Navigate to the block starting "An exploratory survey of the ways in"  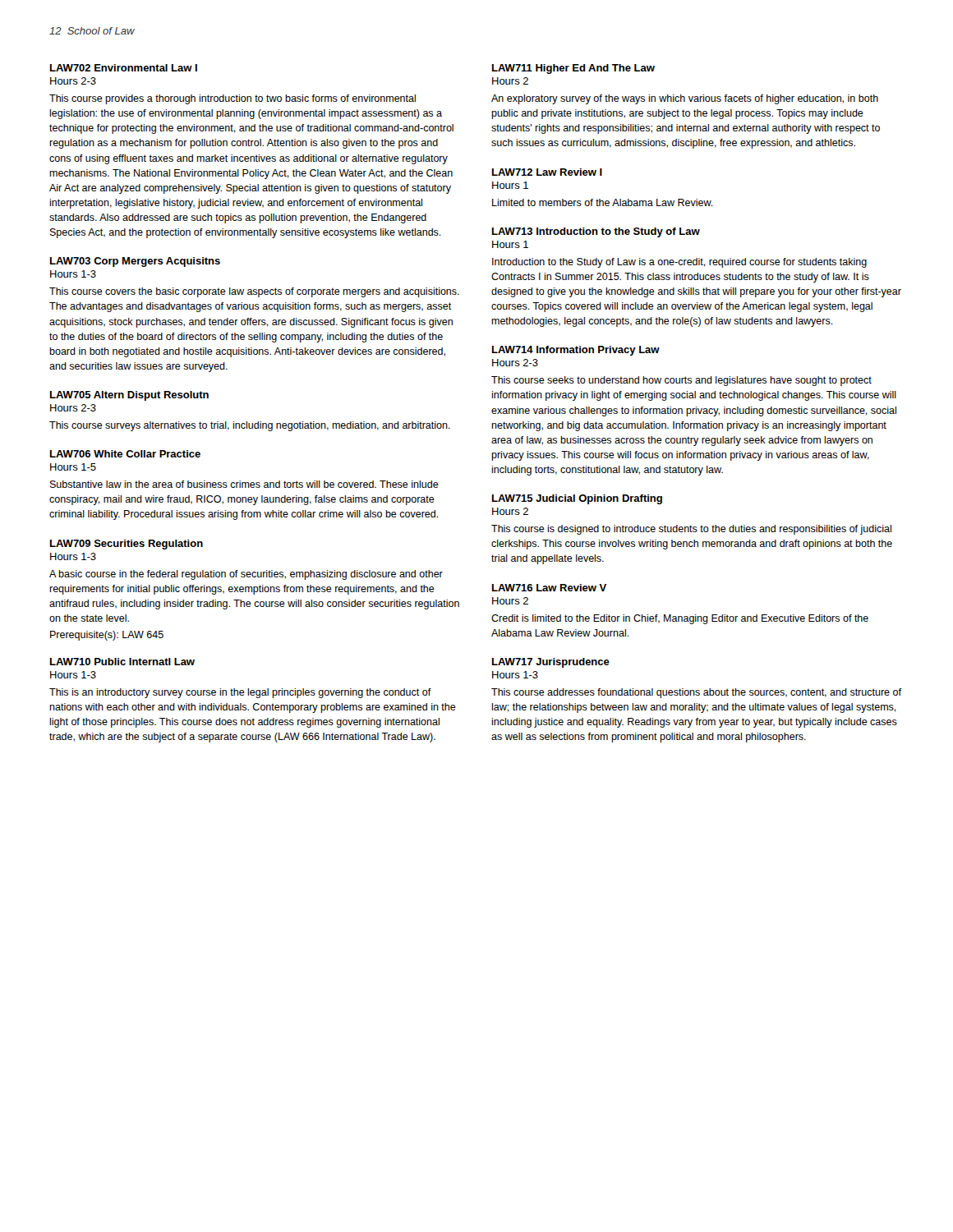686,121
